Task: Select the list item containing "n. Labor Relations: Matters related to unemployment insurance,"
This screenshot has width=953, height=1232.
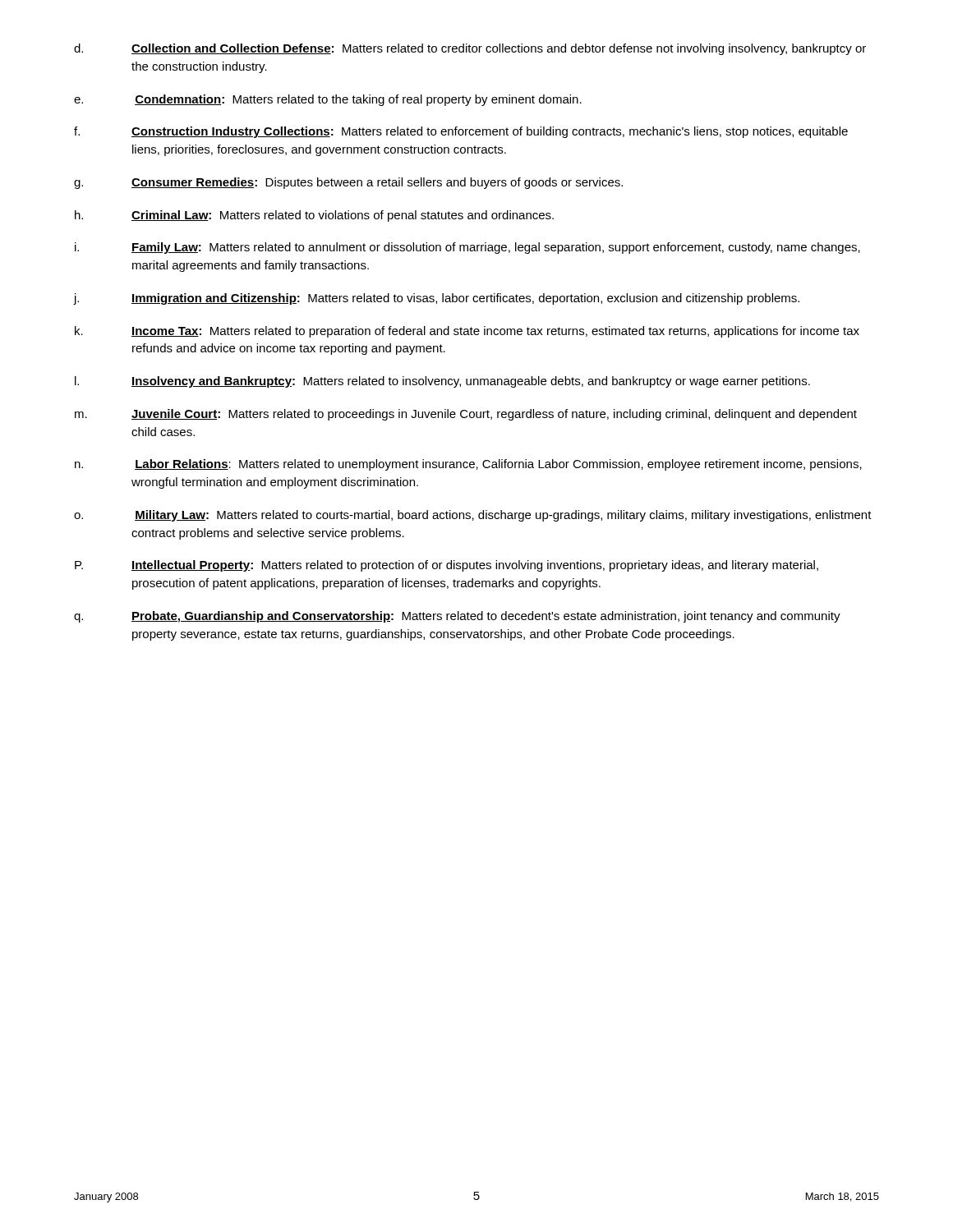Action: (476, 473)
